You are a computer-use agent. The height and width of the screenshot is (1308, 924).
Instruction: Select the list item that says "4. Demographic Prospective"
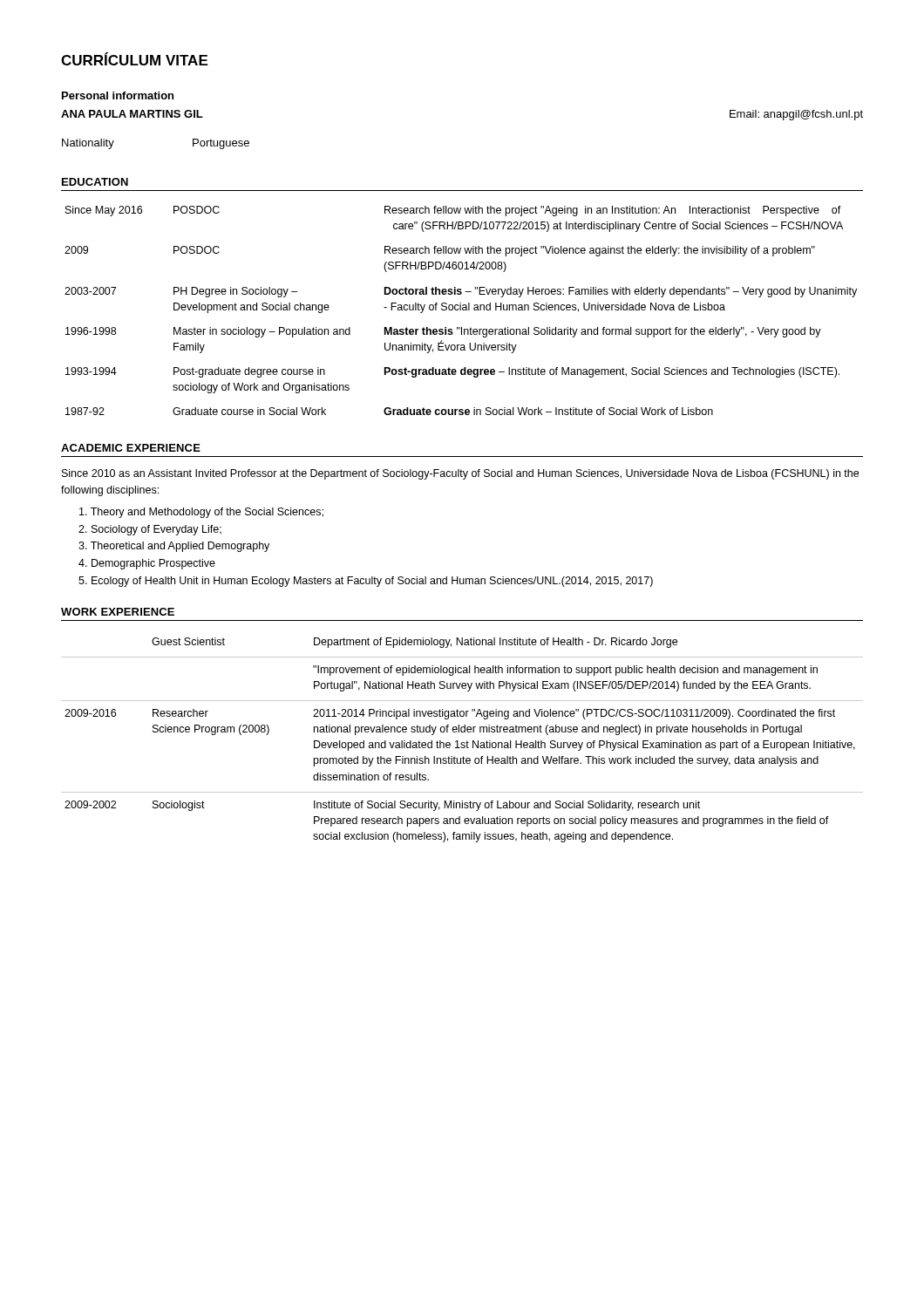tap(147, 563)
